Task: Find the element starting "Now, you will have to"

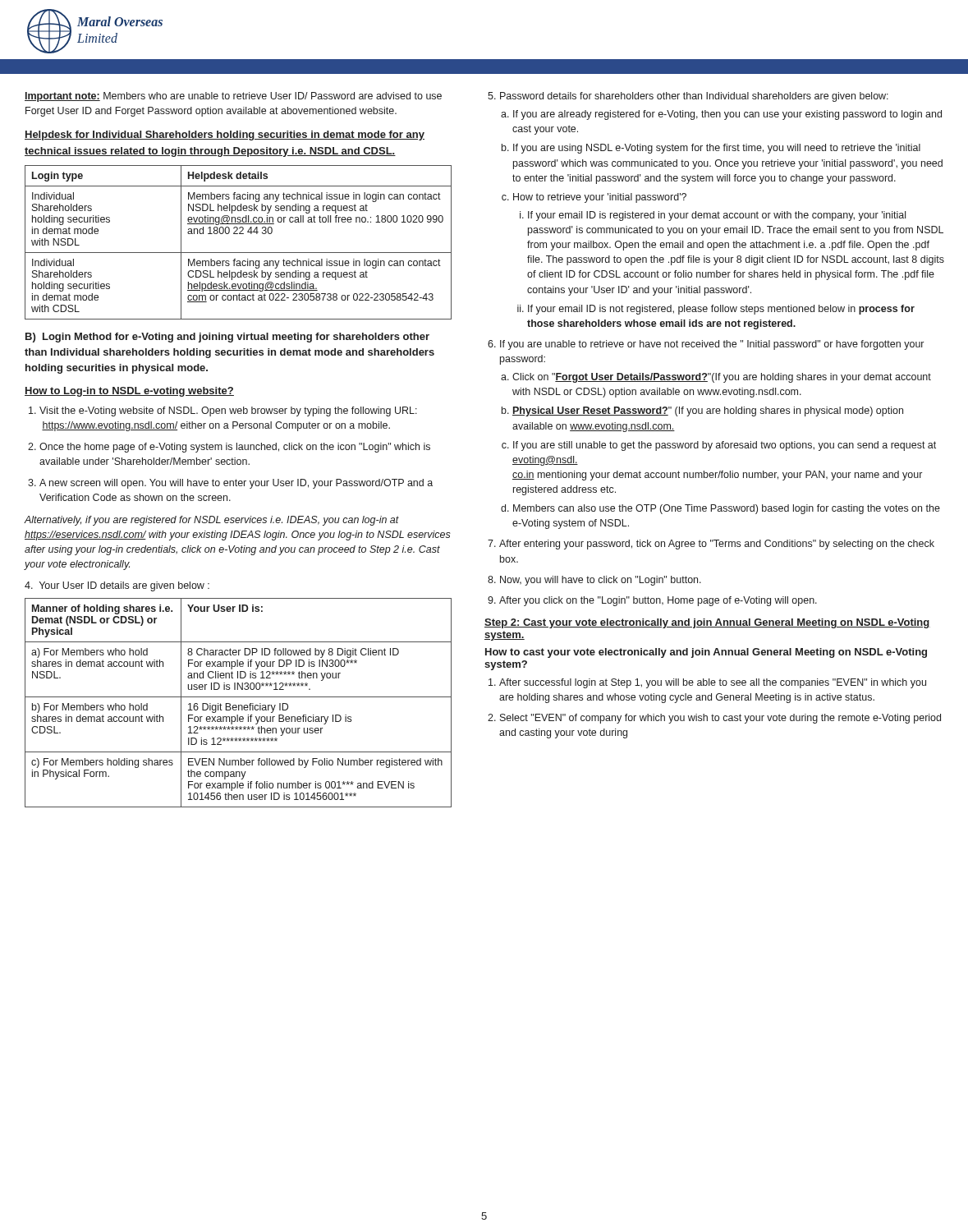Action: click(600, 580)
